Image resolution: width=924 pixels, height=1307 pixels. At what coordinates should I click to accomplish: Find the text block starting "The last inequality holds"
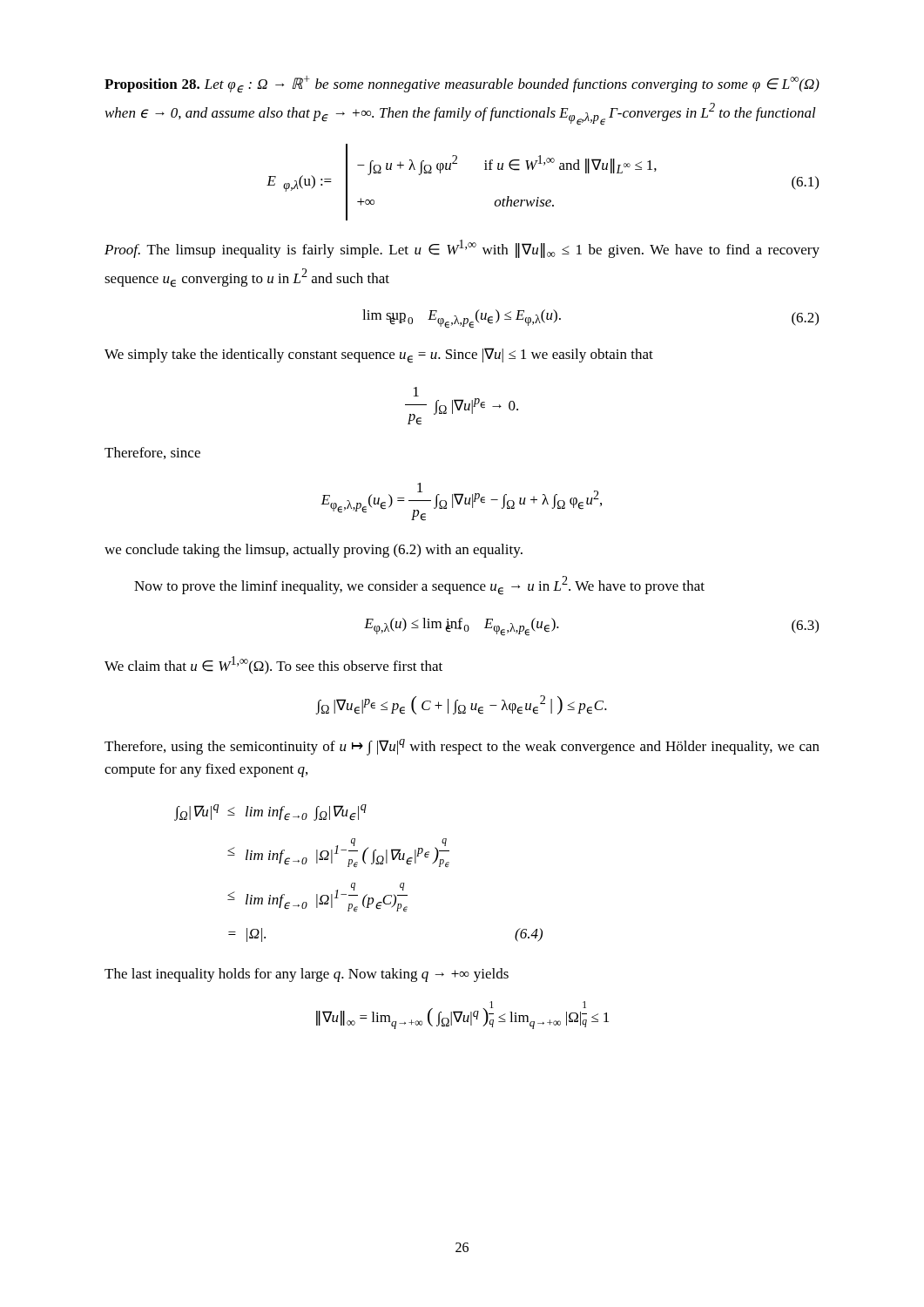307,974
